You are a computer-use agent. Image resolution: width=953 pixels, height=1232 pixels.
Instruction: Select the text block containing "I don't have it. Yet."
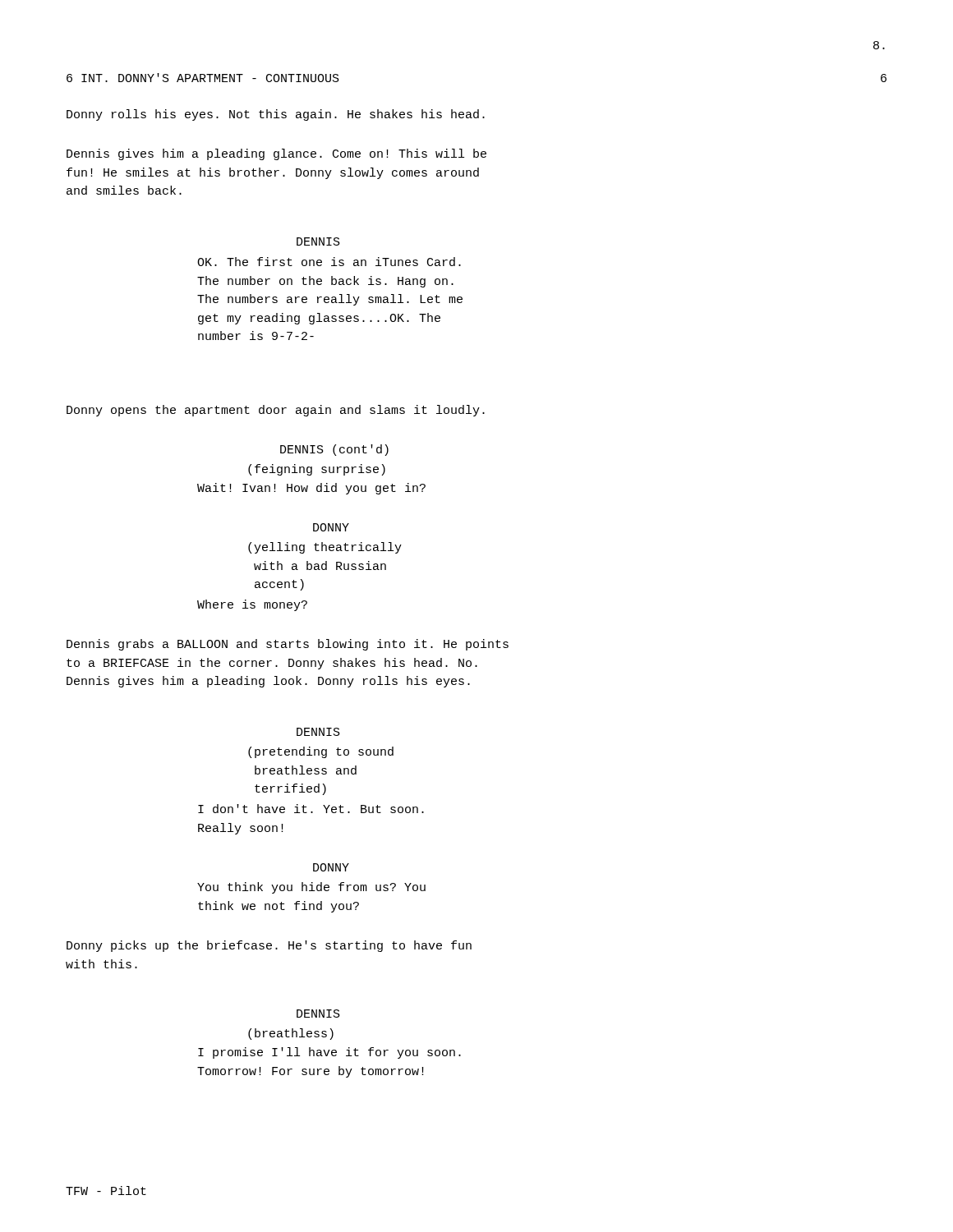pyautogui.click(x=312, y=819)
